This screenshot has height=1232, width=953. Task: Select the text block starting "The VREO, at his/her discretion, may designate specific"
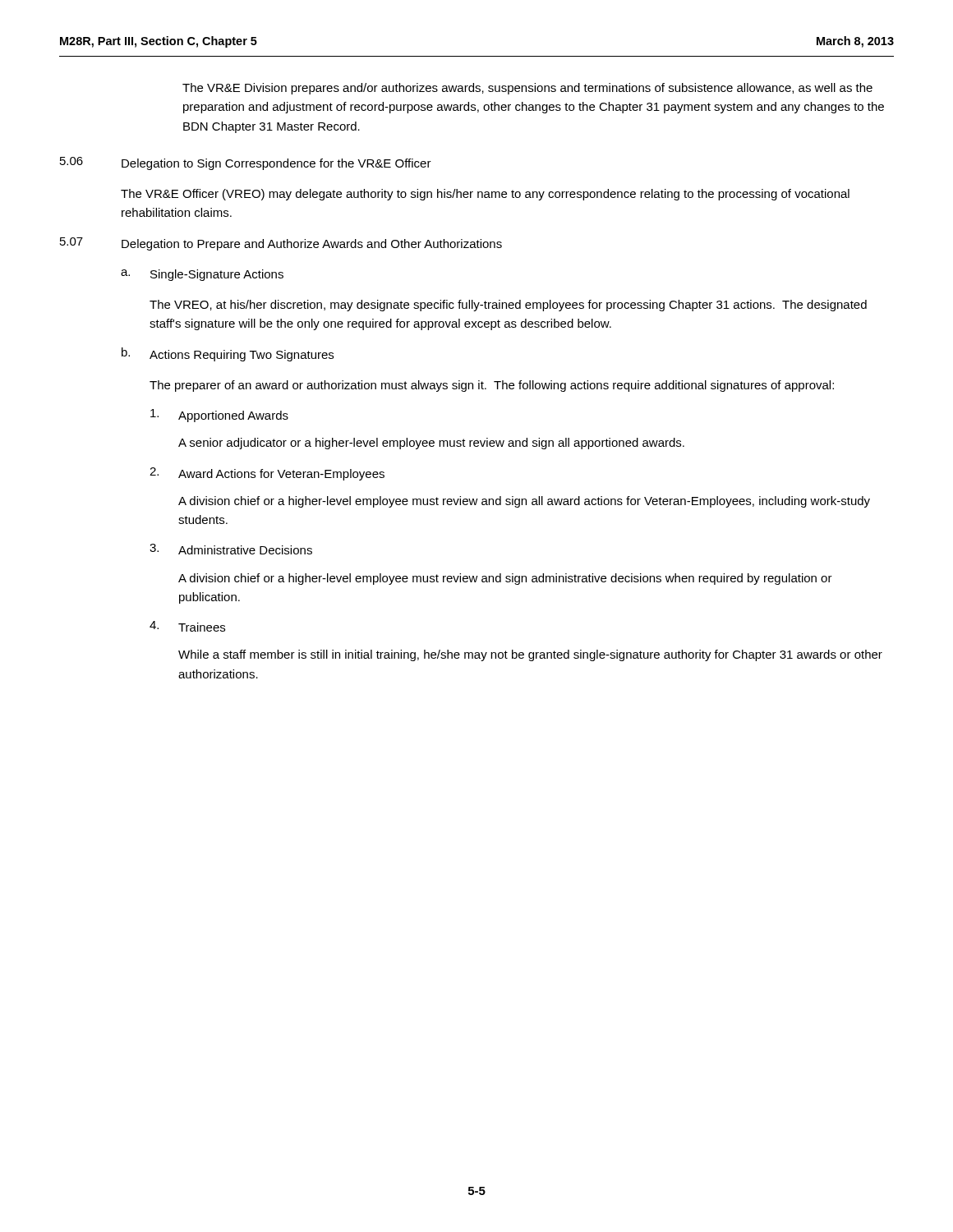click(508, 314)
